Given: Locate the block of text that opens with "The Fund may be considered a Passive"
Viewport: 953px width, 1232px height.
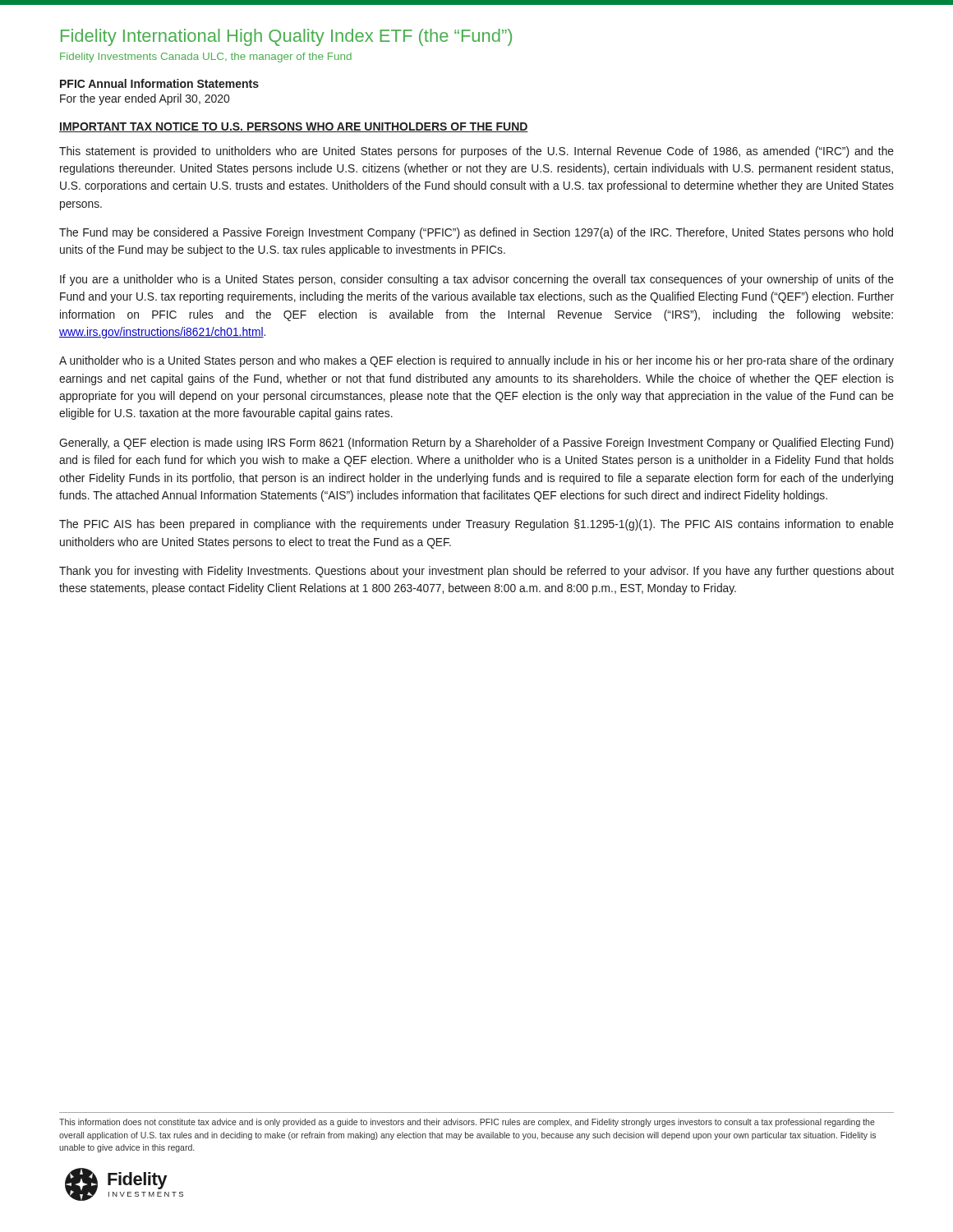Looking at the screenshot, I should 476,242.
